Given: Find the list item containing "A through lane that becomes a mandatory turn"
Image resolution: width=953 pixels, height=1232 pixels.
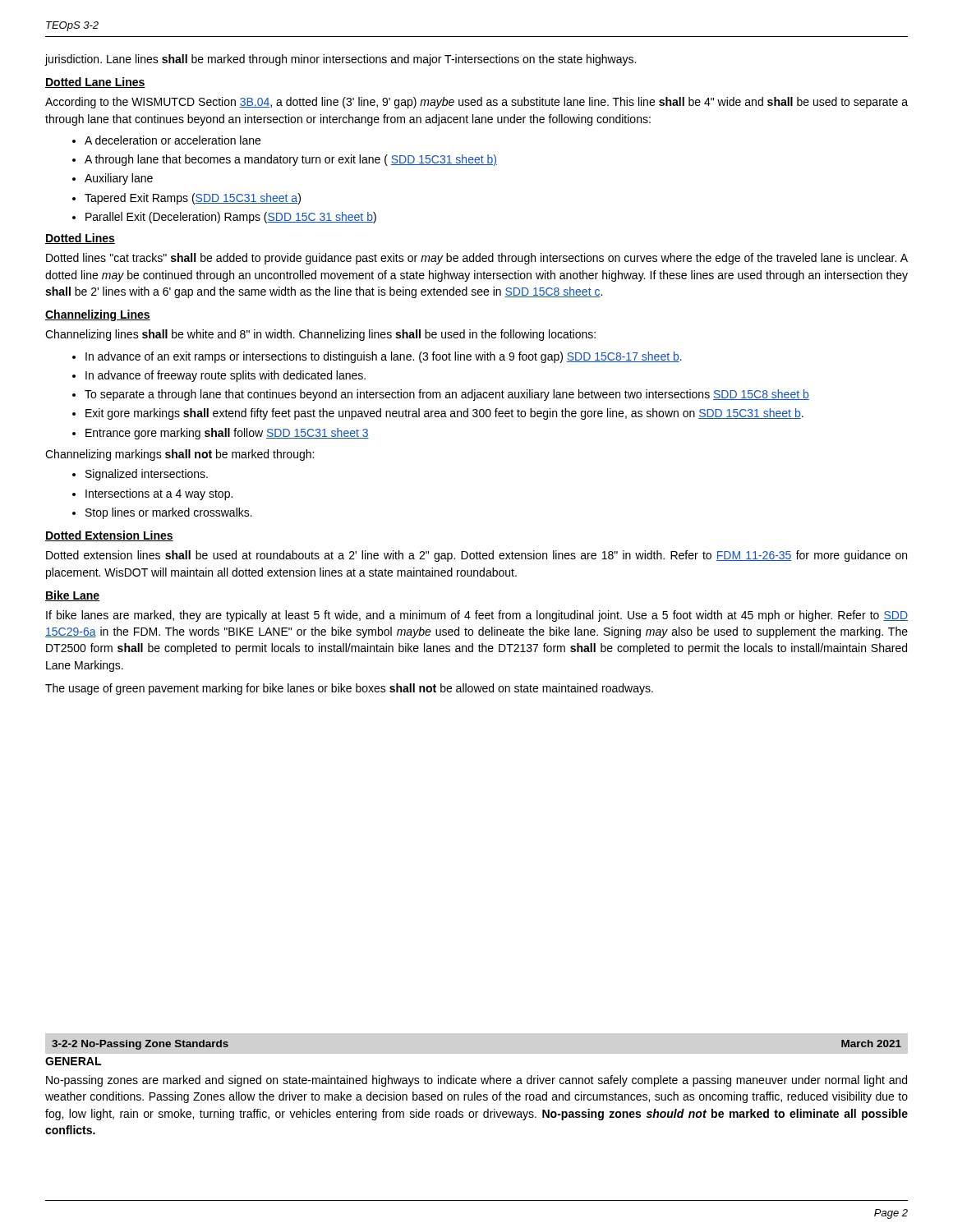Looking at the screenshot, I should (x=291, y=159).
